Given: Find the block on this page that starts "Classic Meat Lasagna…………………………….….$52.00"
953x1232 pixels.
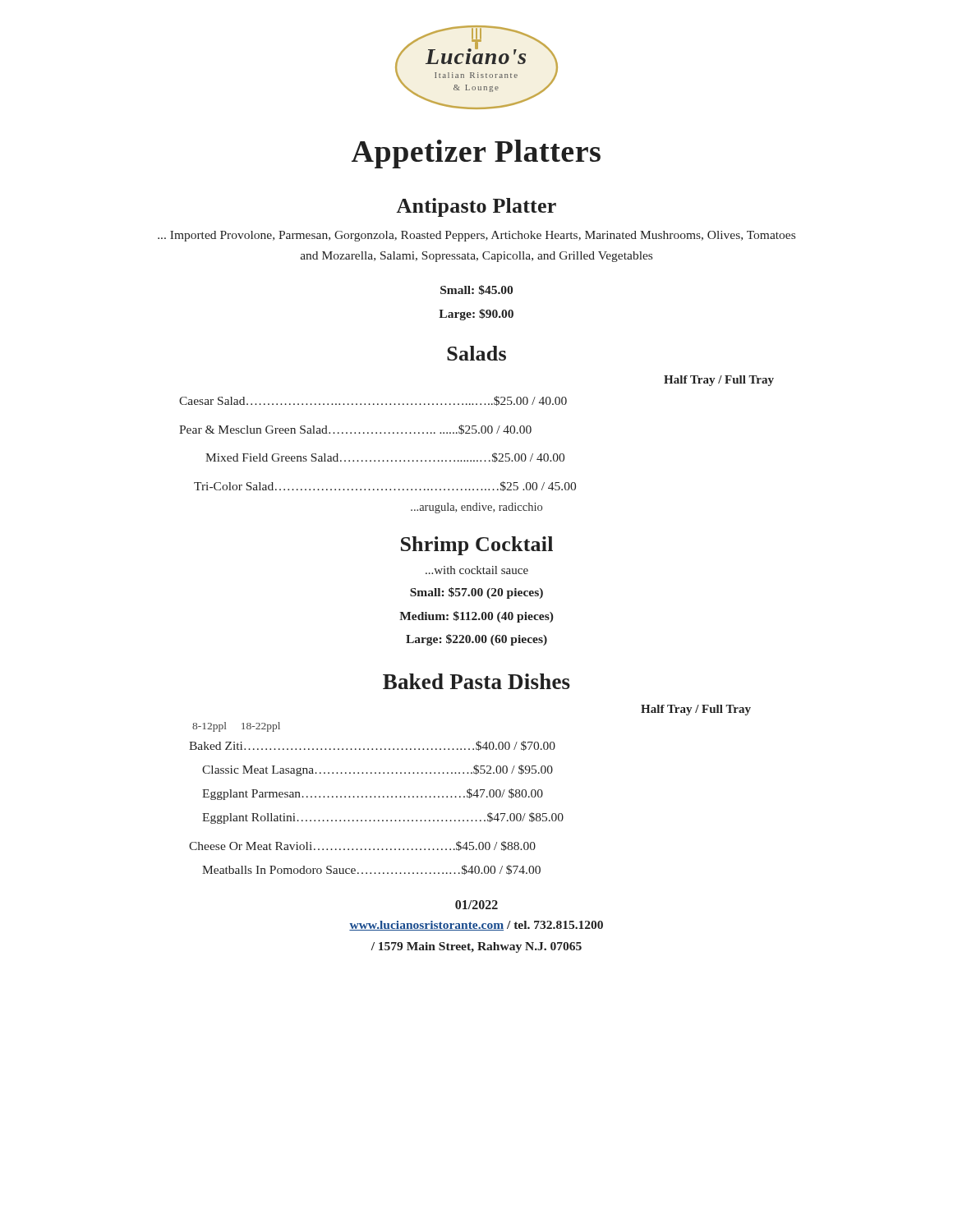Looking at the screenshot, I should [378, 769].
